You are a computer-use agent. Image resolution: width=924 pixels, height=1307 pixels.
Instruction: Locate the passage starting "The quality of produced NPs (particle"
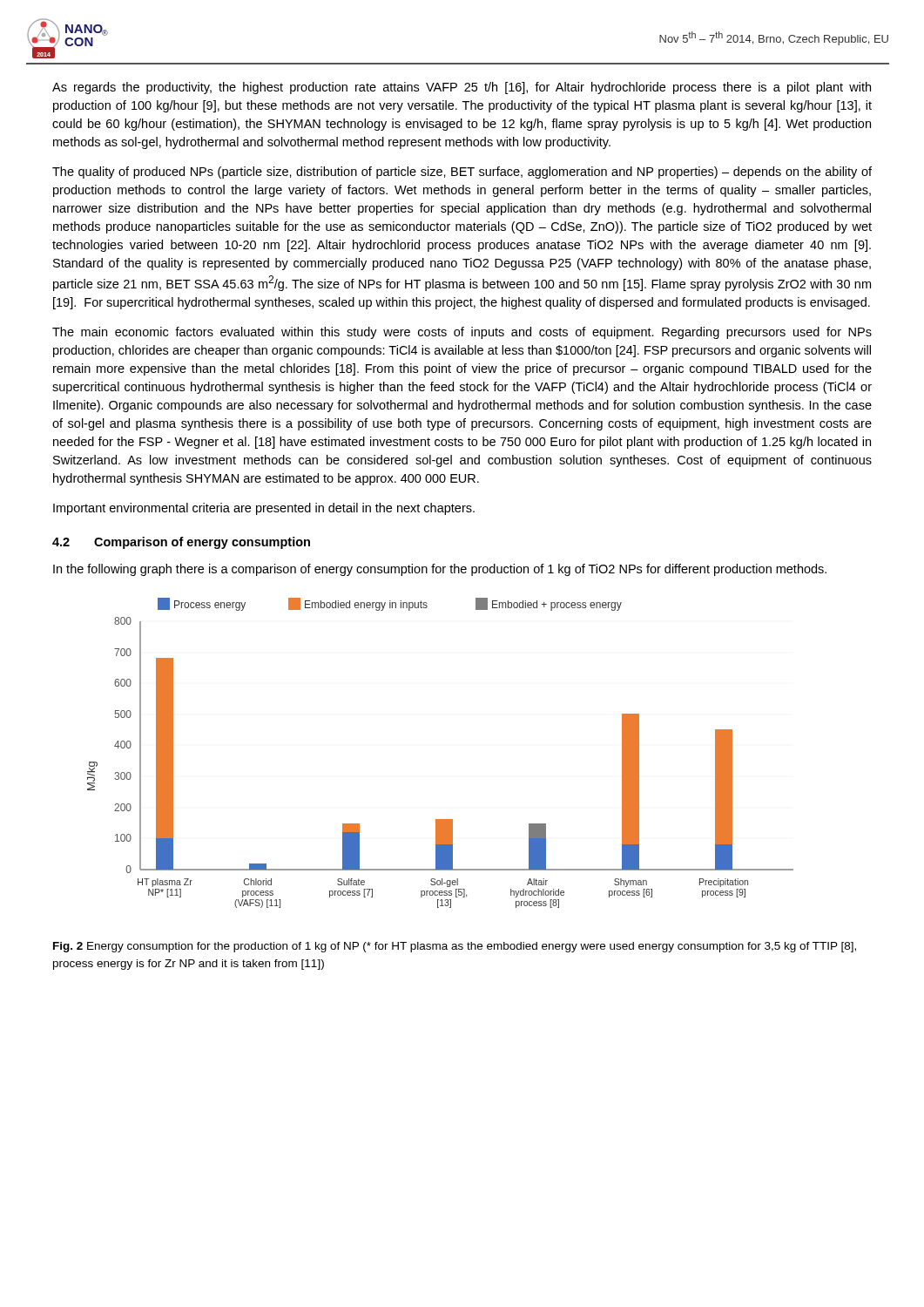pyautogui.click(x=462, y=237)
